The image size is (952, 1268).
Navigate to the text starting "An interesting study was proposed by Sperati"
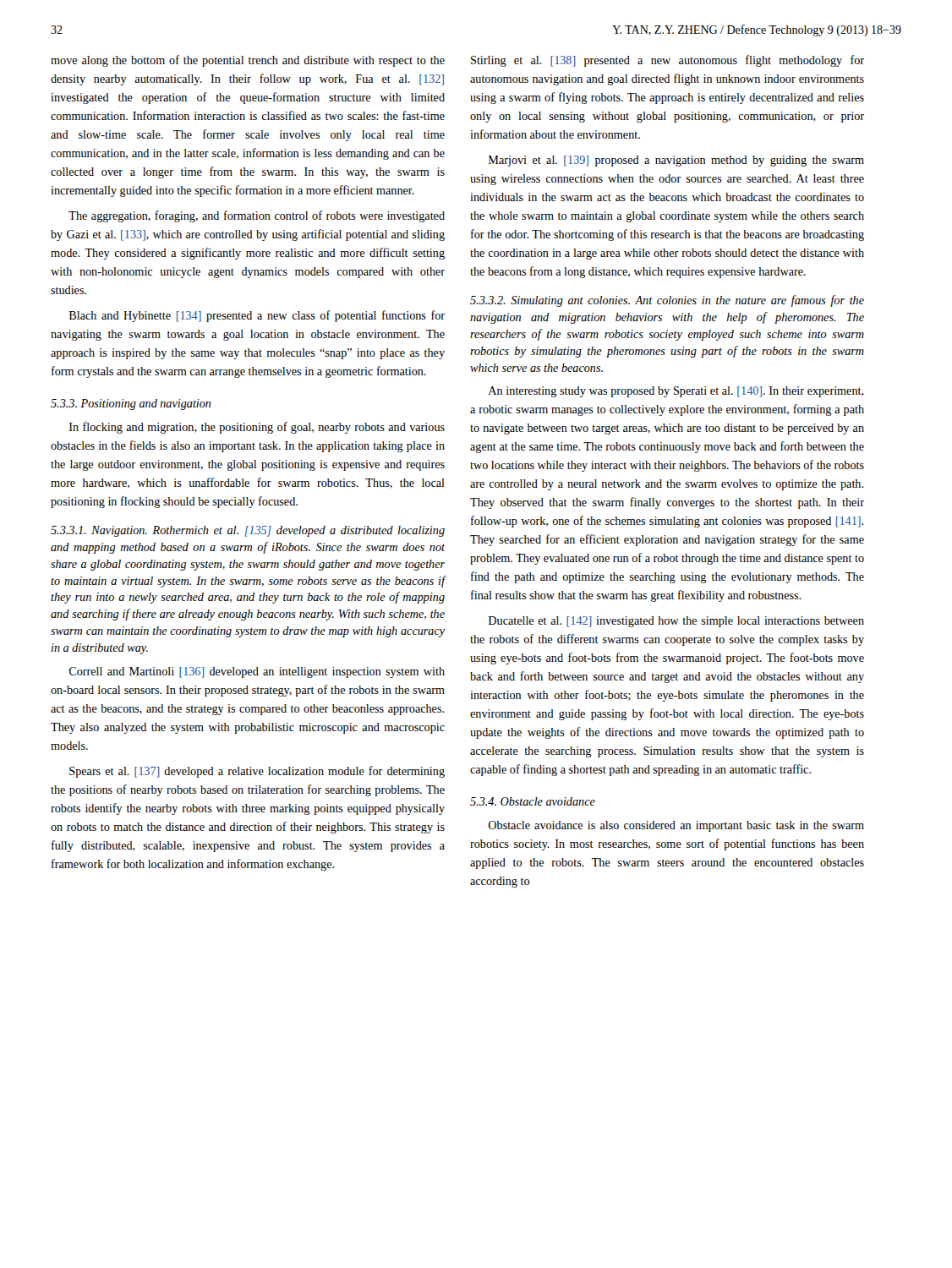tap(667, 493)
